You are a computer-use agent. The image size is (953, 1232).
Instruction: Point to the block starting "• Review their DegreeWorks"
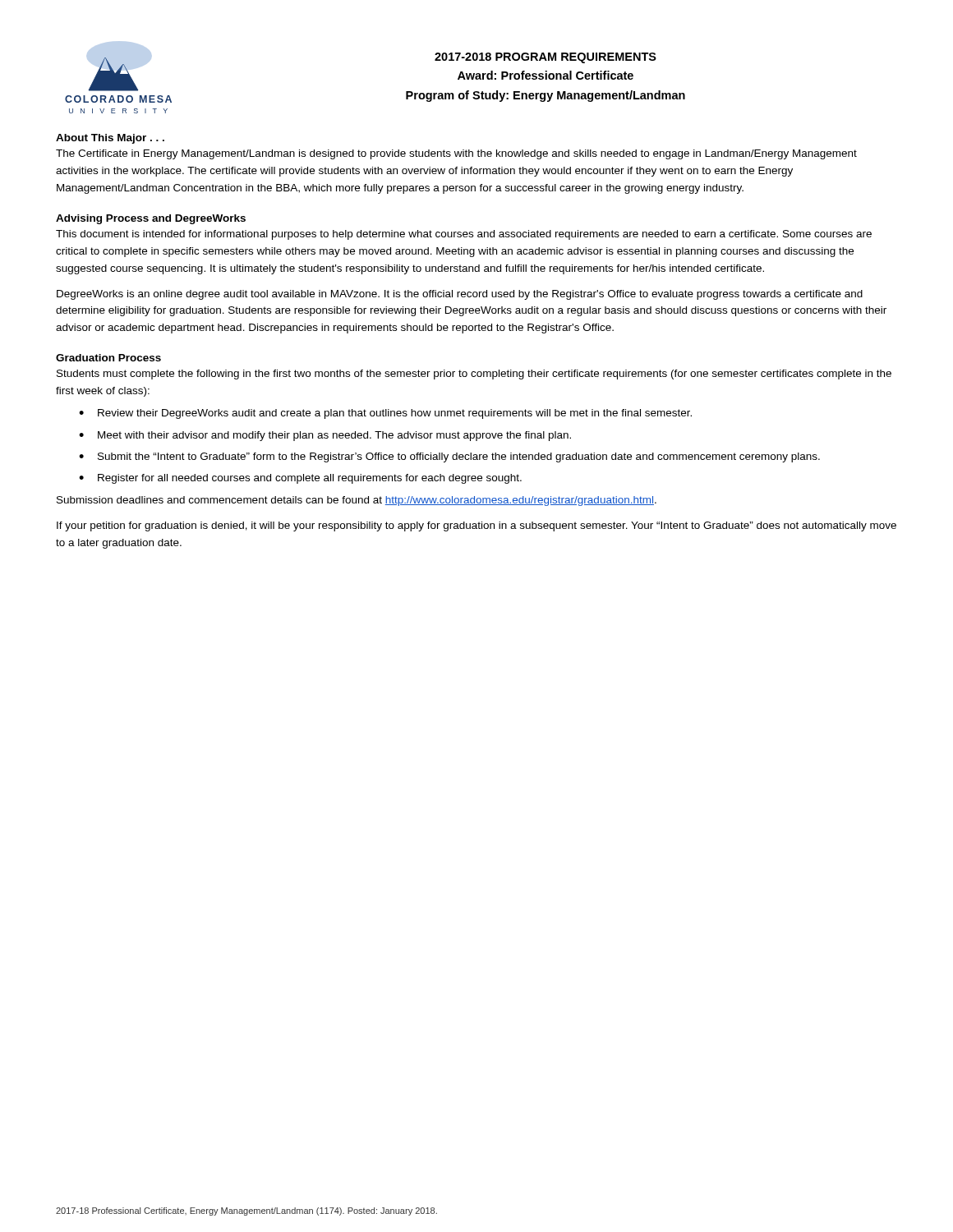(x=488, y=414)
